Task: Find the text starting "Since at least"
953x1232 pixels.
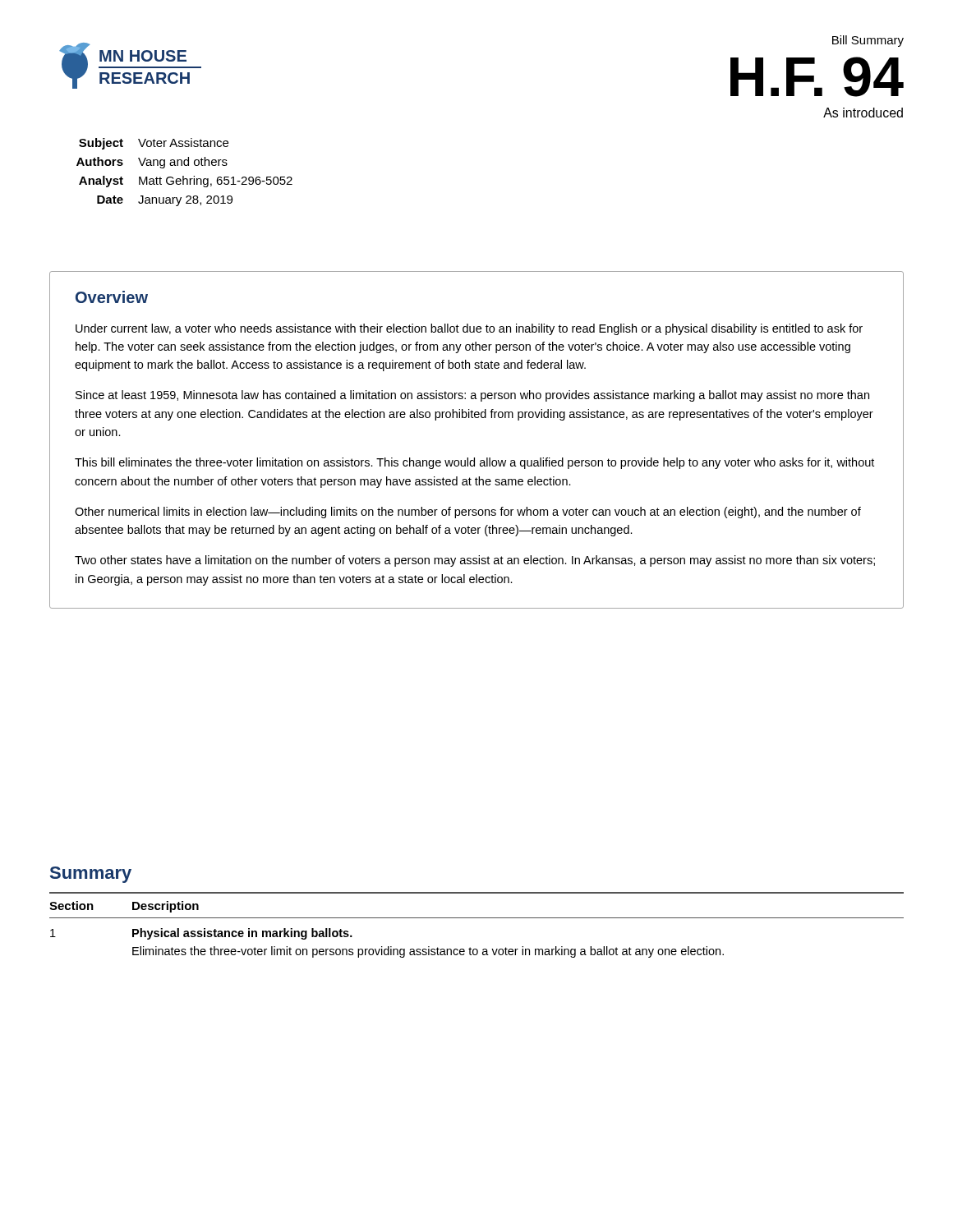Action: 474,414
